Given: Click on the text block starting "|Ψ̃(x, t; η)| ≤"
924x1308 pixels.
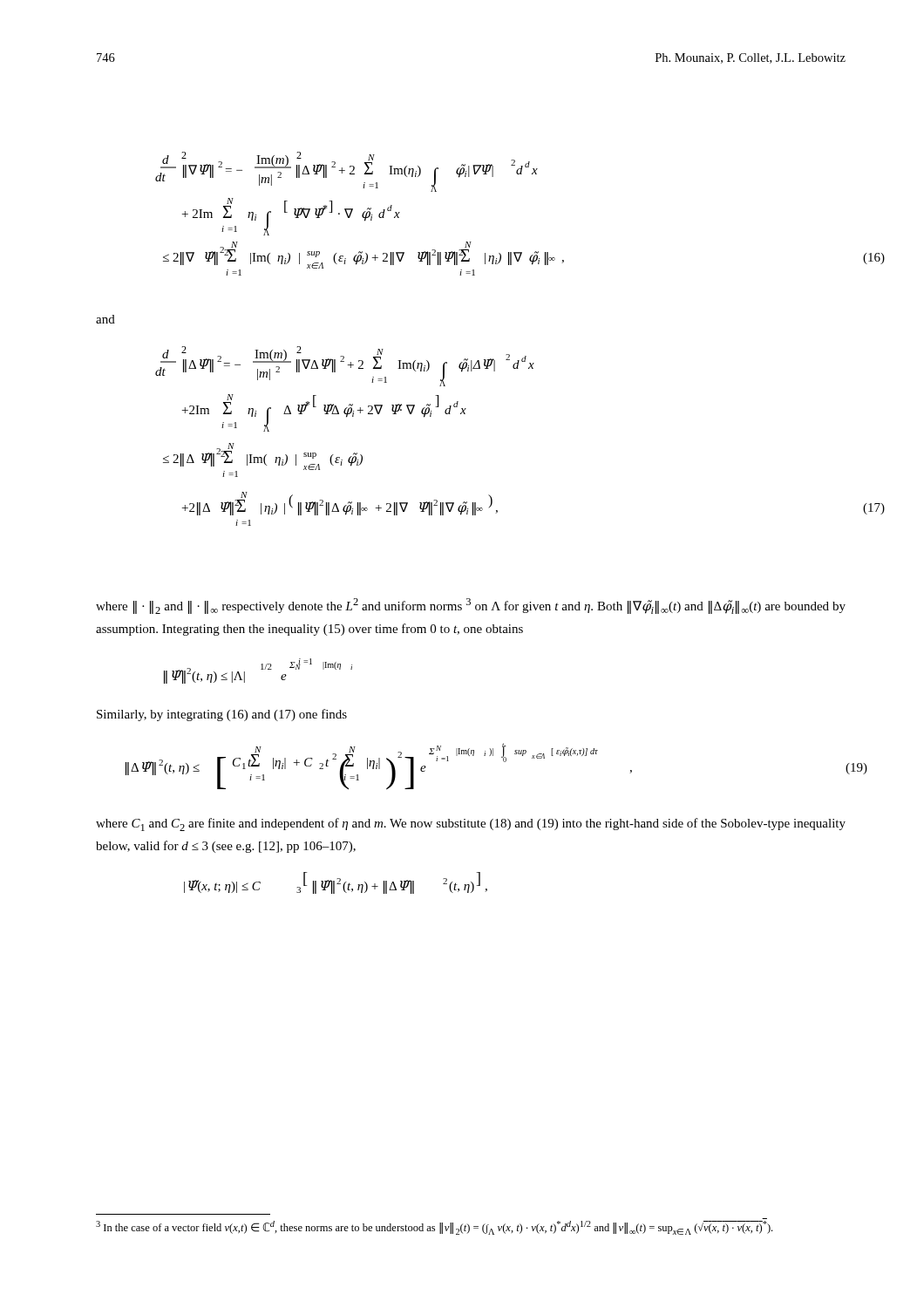Looking at the screenshot, I should (x=497, y=885).
